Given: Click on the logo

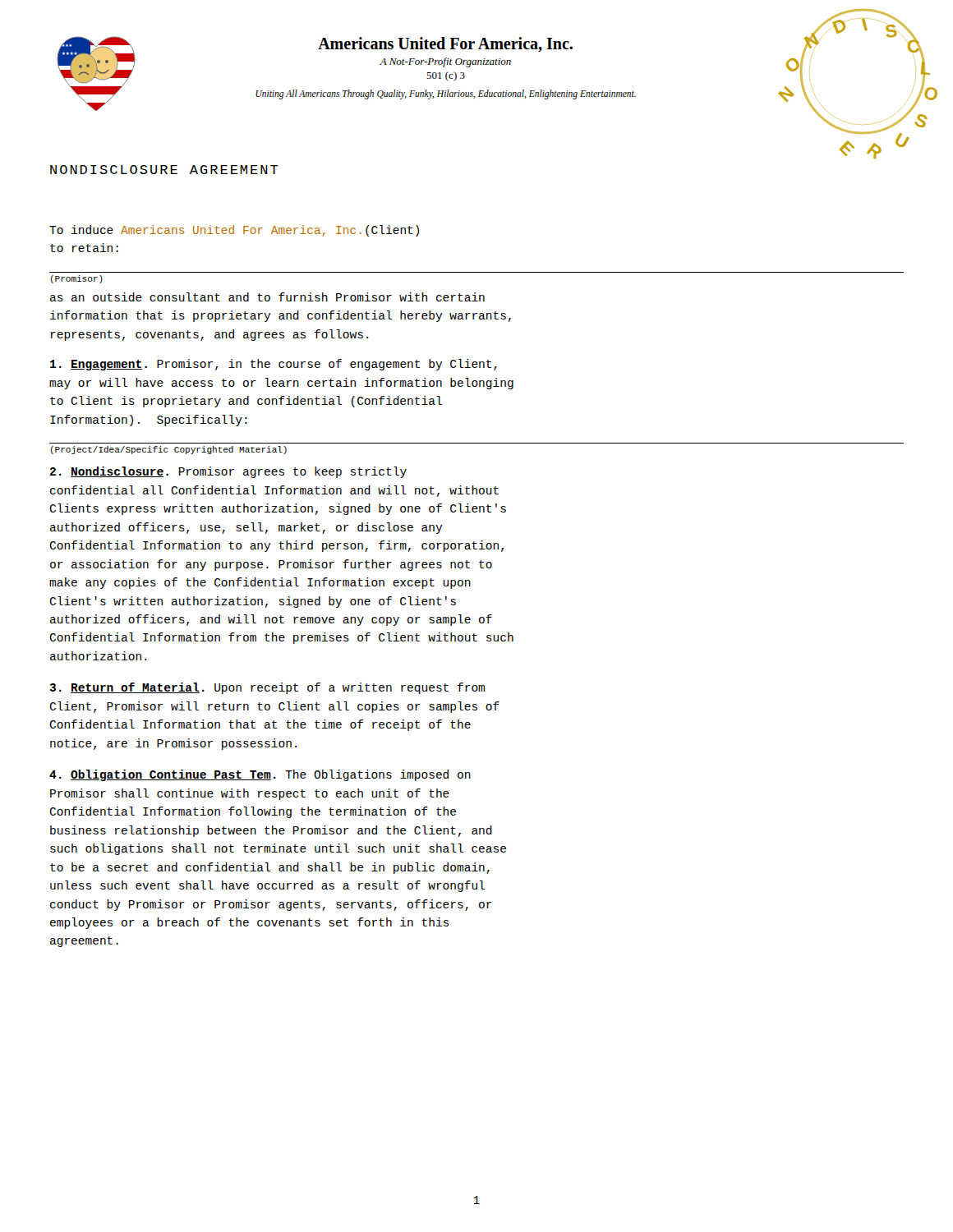Looking at the screenshot, I should [x=97, y=76].
